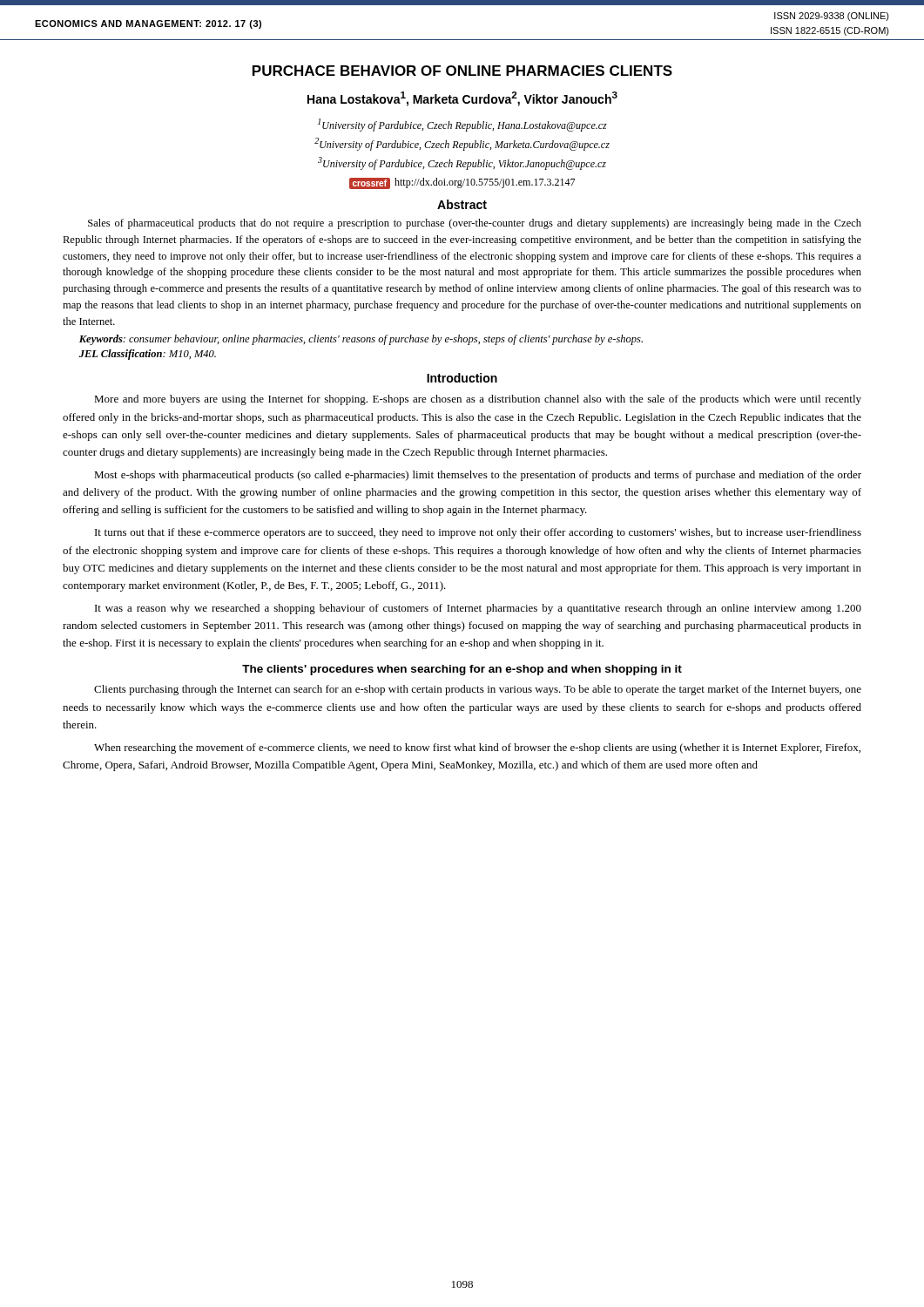Image resolution: width=924 pixels, height=1307 pixels.
Task: Point to the element starting "When researching the movement of"
Action: (462, 756)
